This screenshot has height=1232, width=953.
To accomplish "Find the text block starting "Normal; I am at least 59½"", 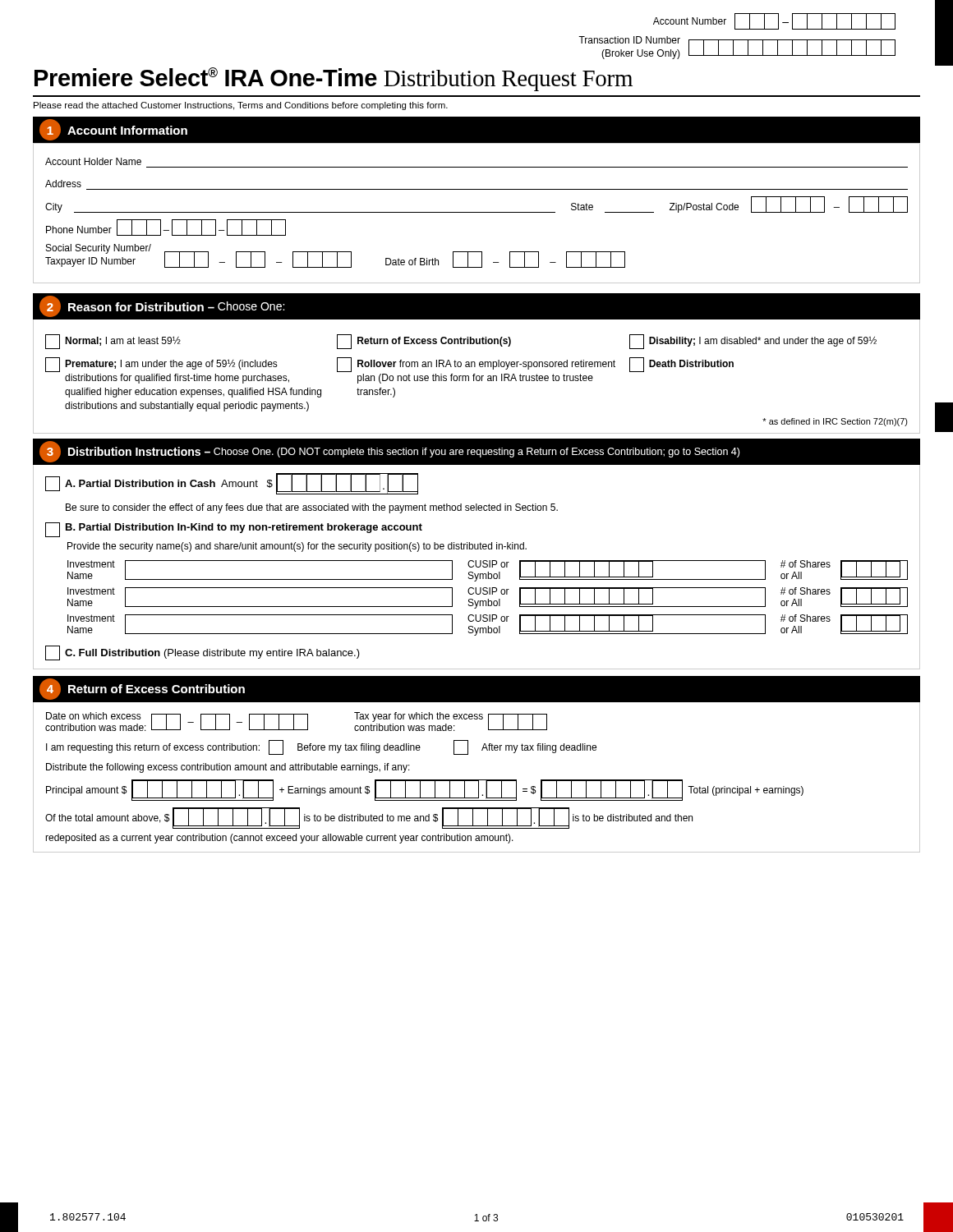I will coord(113,342).
